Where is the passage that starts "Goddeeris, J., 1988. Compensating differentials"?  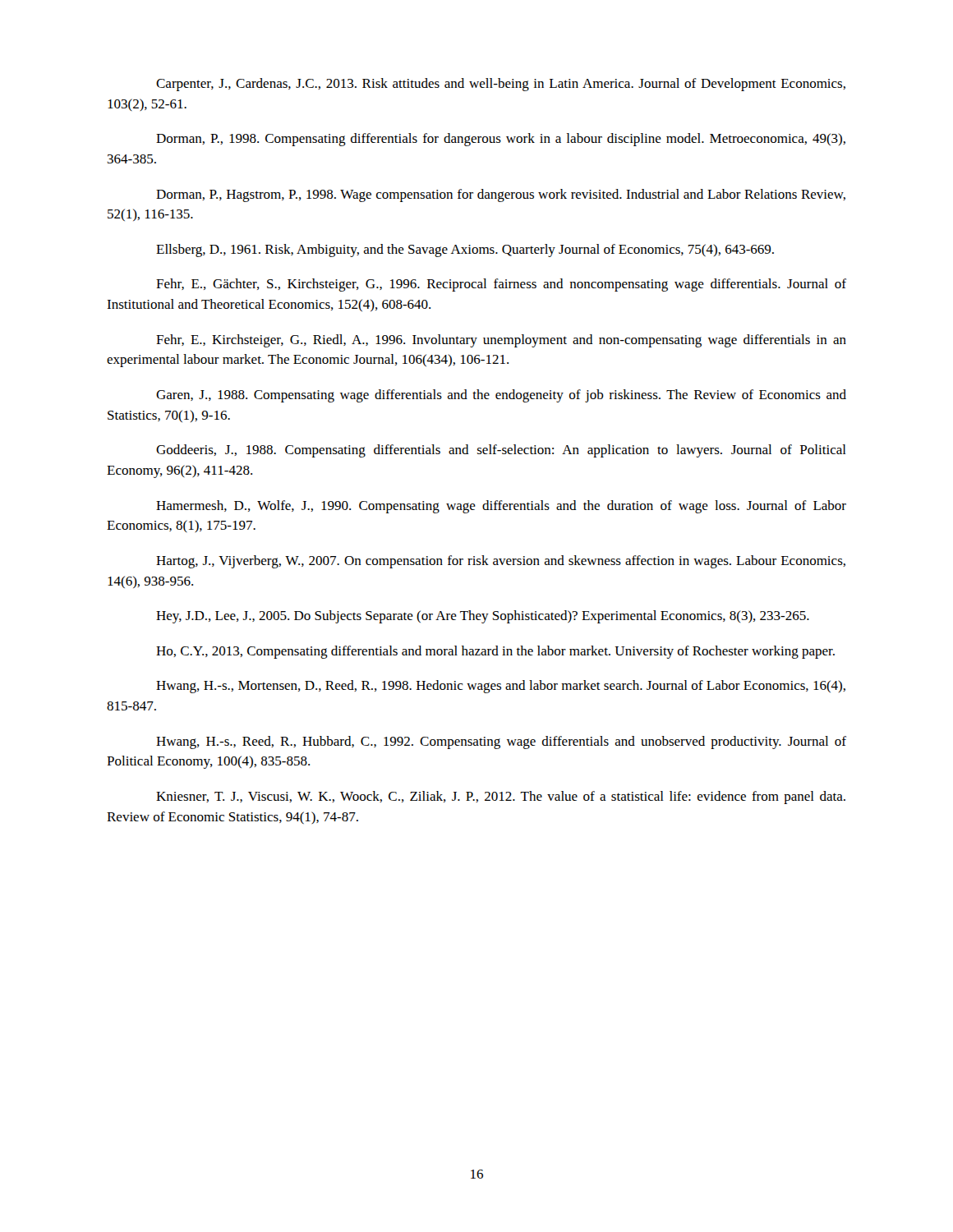click(476, 460)
